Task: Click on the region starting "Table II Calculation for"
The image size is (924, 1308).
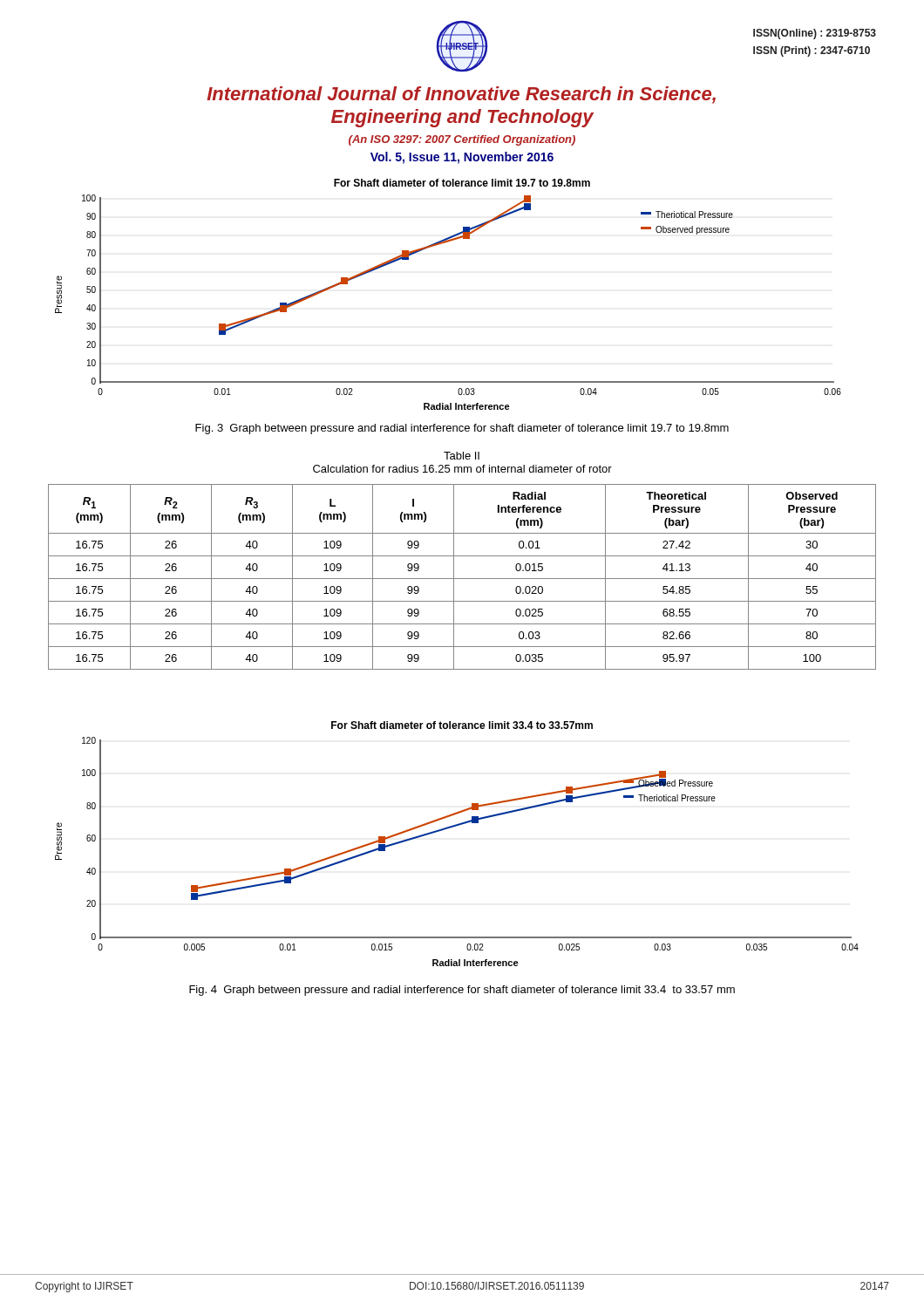Action: click(462, 462)
